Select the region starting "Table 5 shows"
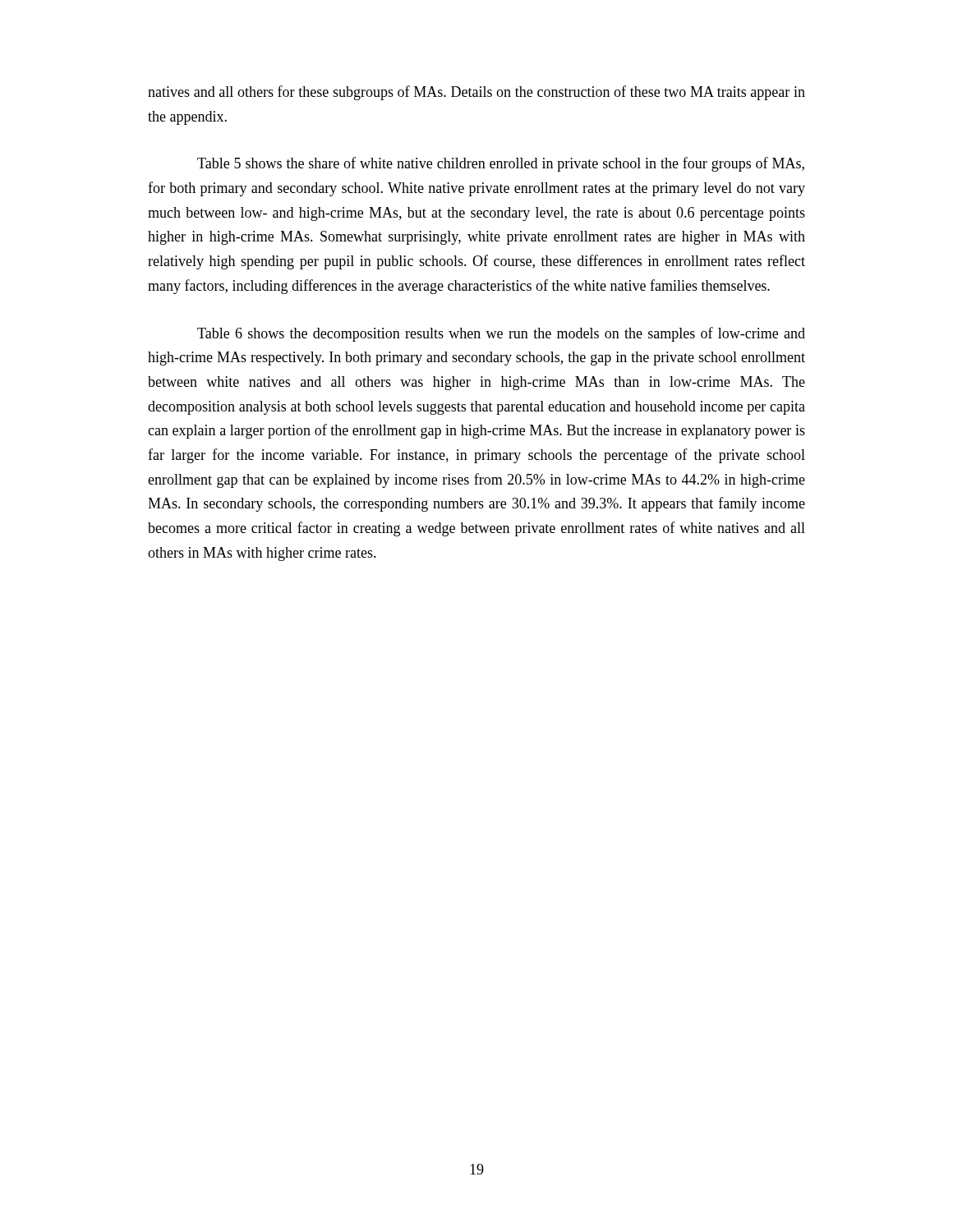This screenshot has height=1232, width=953. coord(476,225)
